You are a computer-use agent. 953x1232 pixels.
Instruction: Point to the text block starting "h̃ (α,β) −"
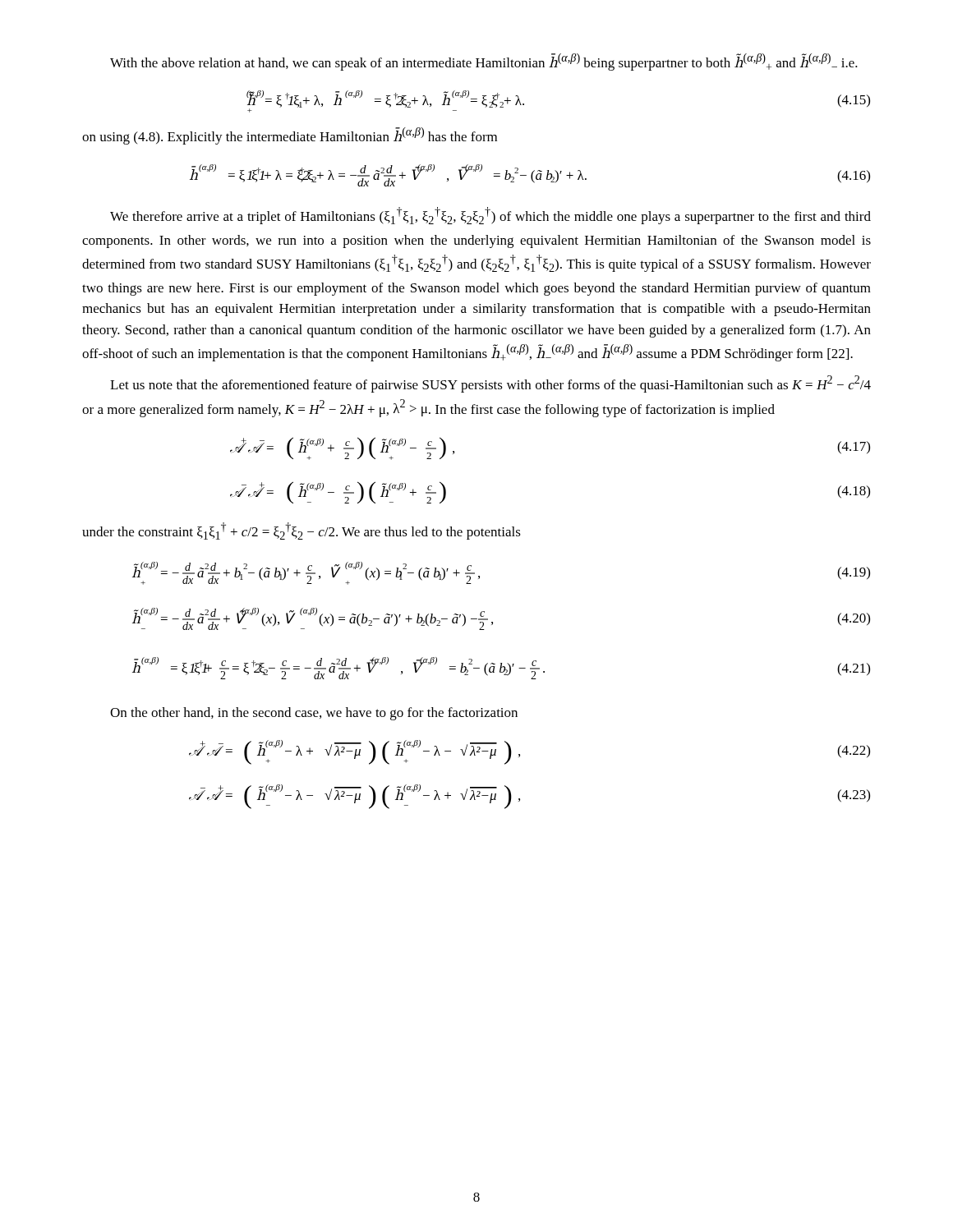click(476, 618)
